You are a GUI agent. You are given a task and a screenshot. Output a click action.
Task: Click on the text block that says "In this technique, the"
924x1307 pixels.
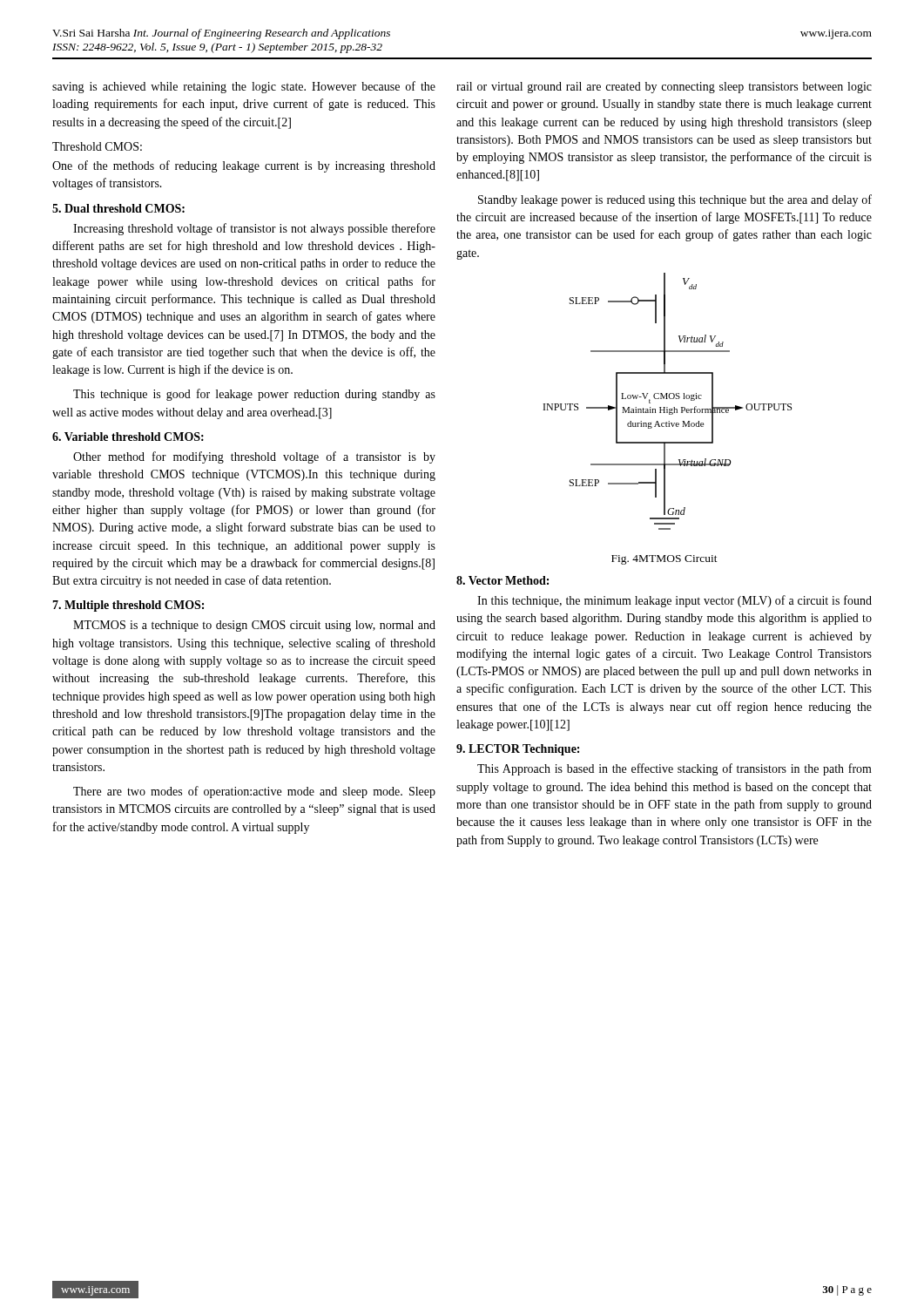664,663
